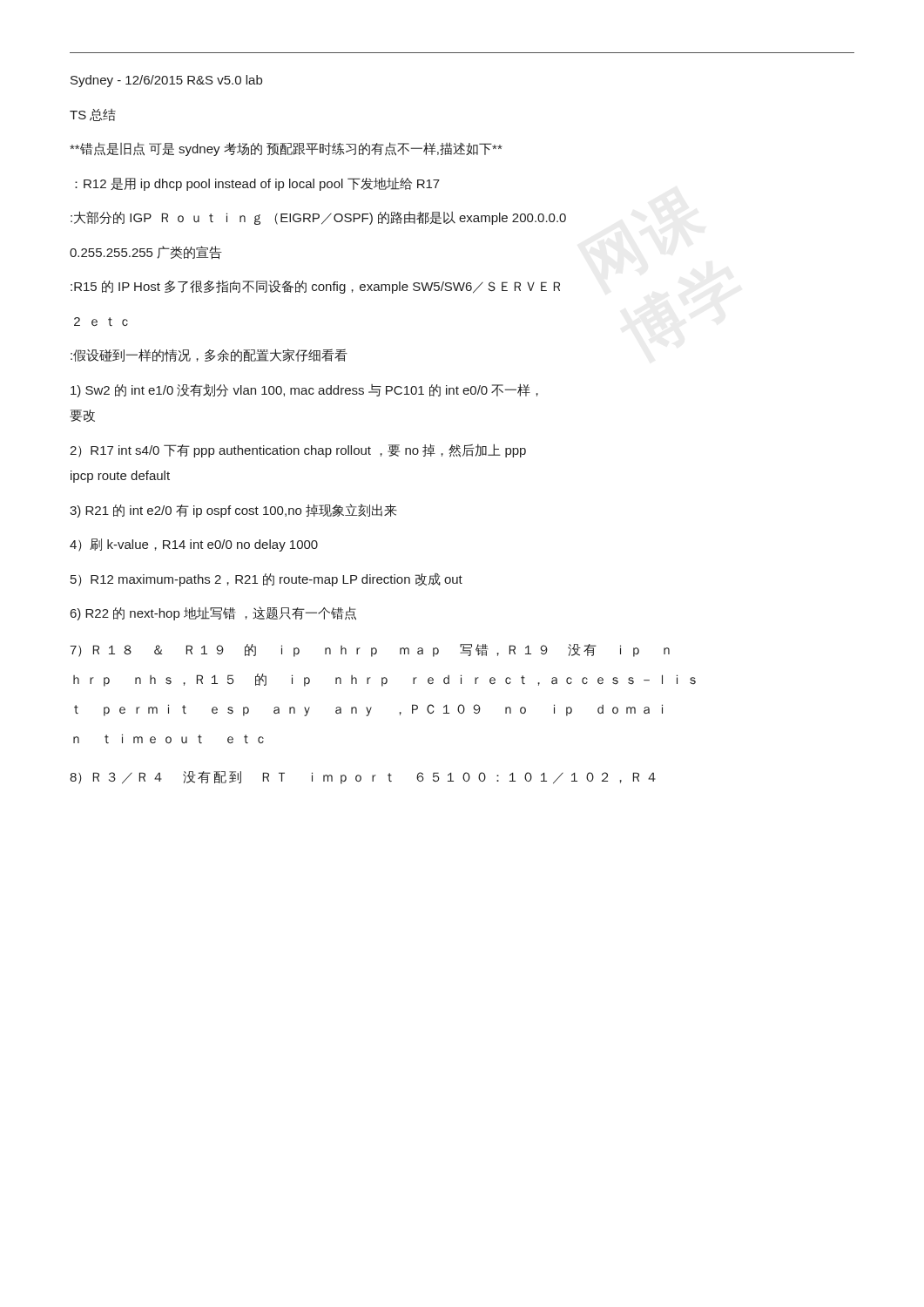Select the element starting "6) R22 的 next-hop 地址写错"
The width and height of the screenshot is (924, 1307).
[x=213, y=613]
